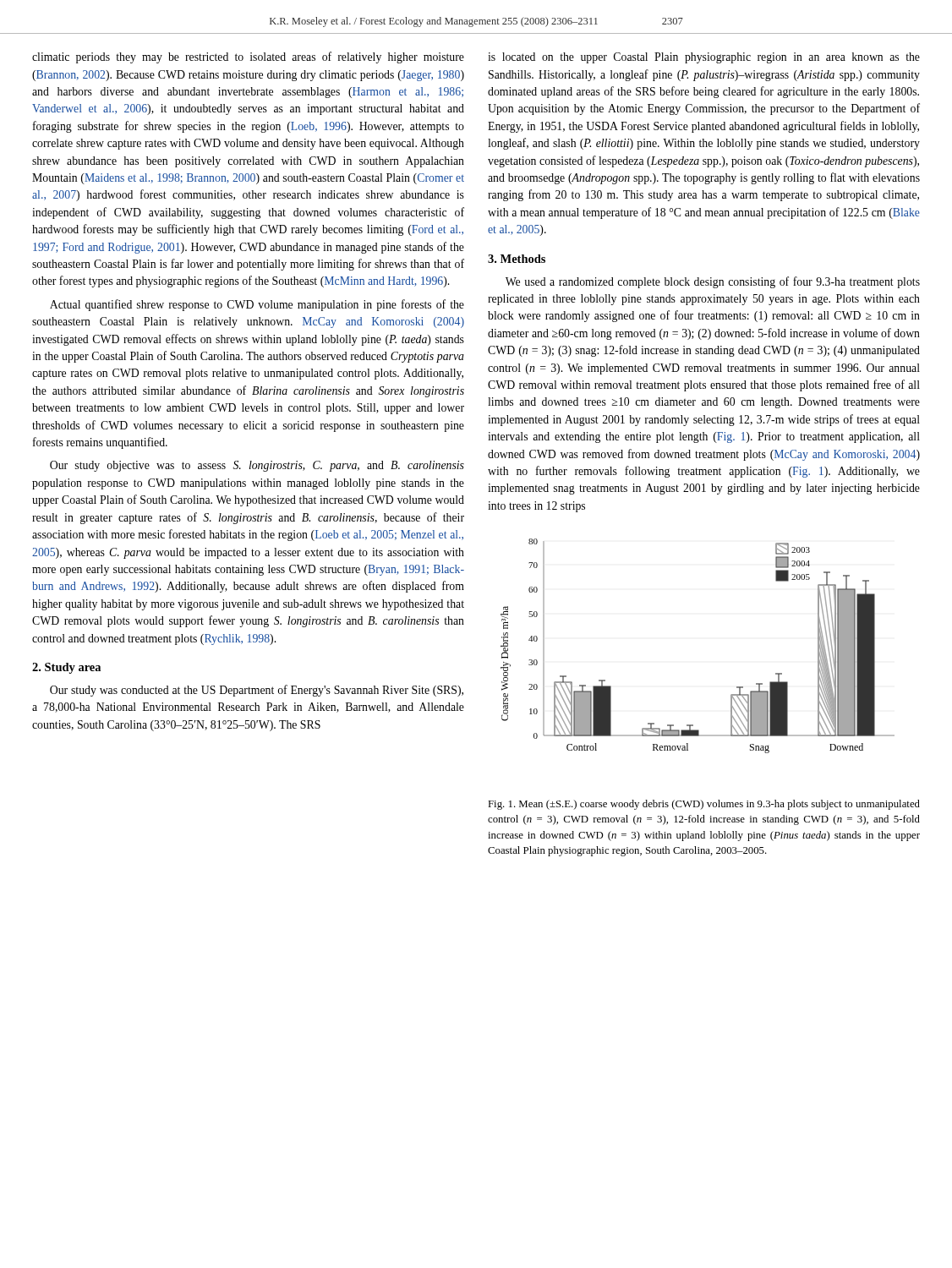Point to "2. Study area"

(67, 667)
